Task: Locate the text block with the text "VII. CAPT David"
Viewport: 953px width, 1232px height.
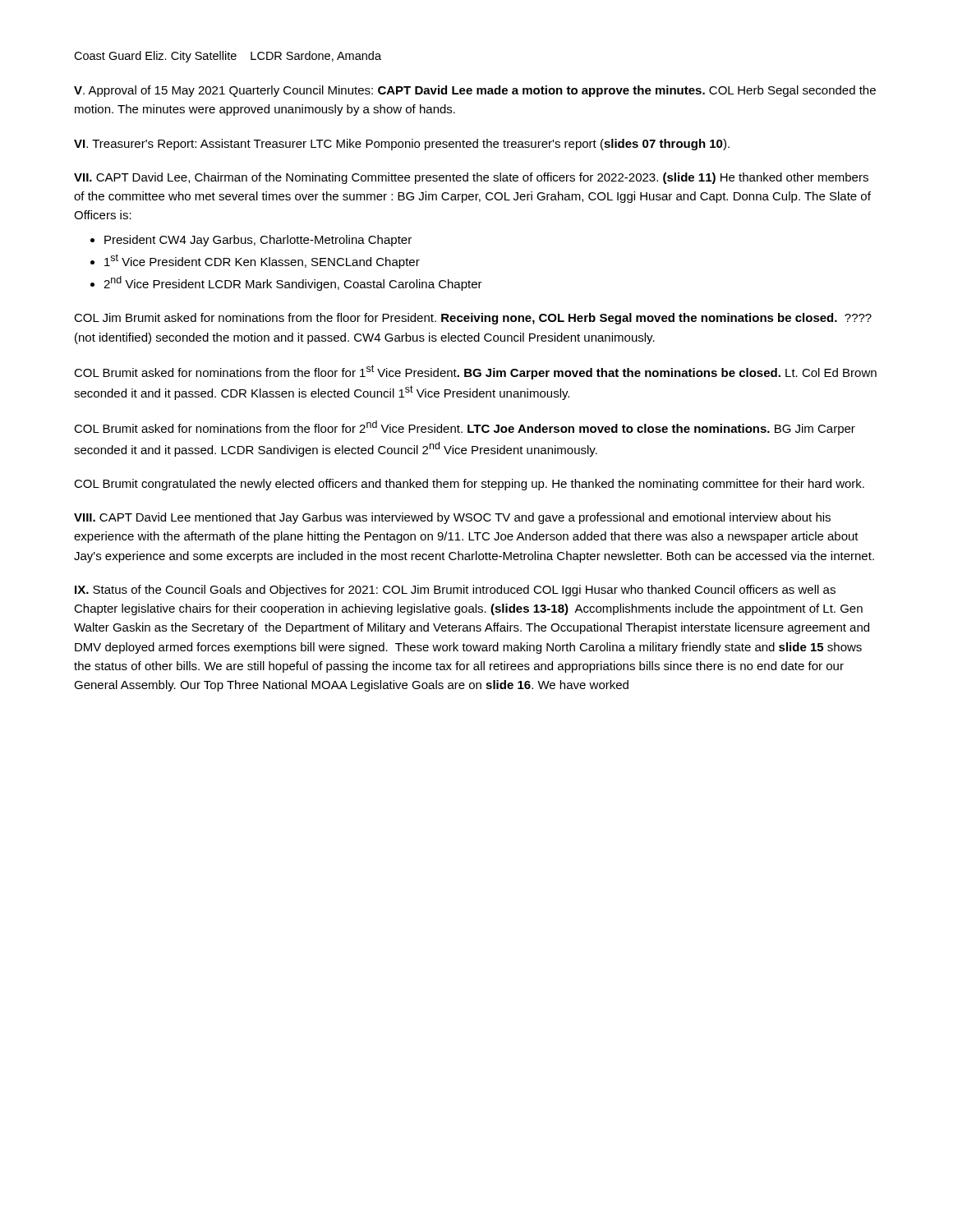Action: [471, 178]
